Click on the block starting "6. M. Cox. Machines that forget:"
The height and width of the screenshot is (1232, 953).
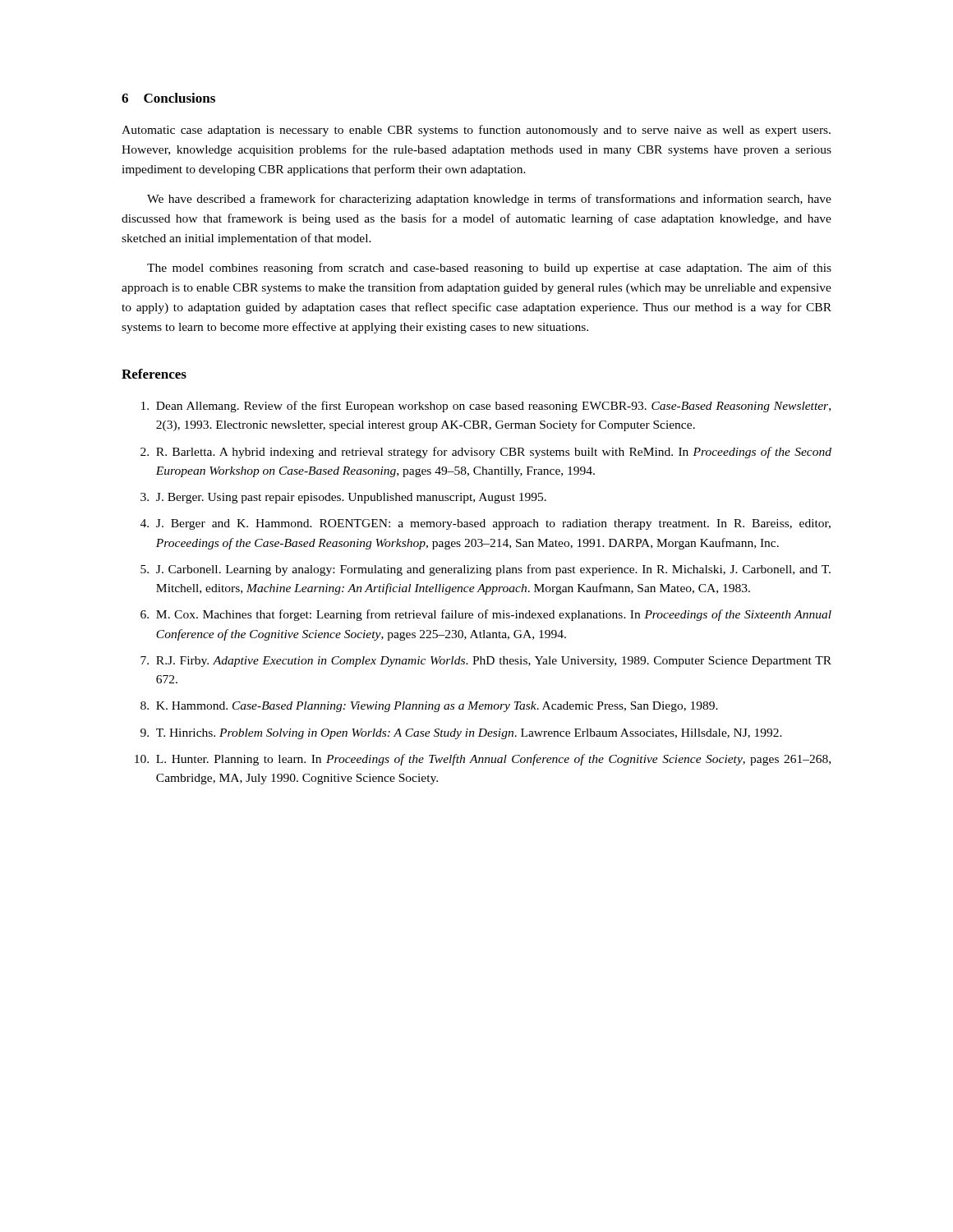click(476, 624)
